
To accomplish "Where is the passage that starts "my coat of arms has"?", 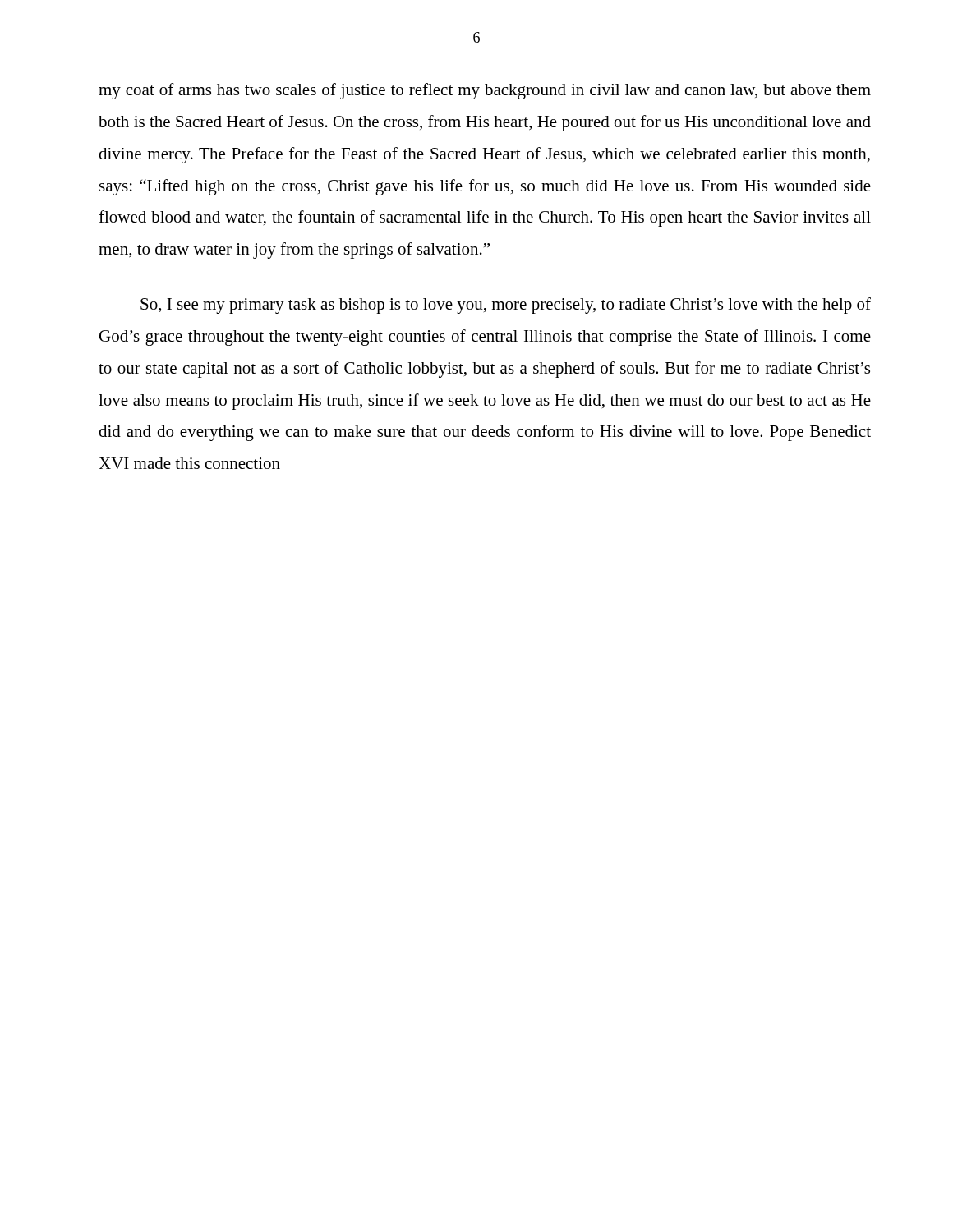I will pyautogui.click(x=485, y=169).
